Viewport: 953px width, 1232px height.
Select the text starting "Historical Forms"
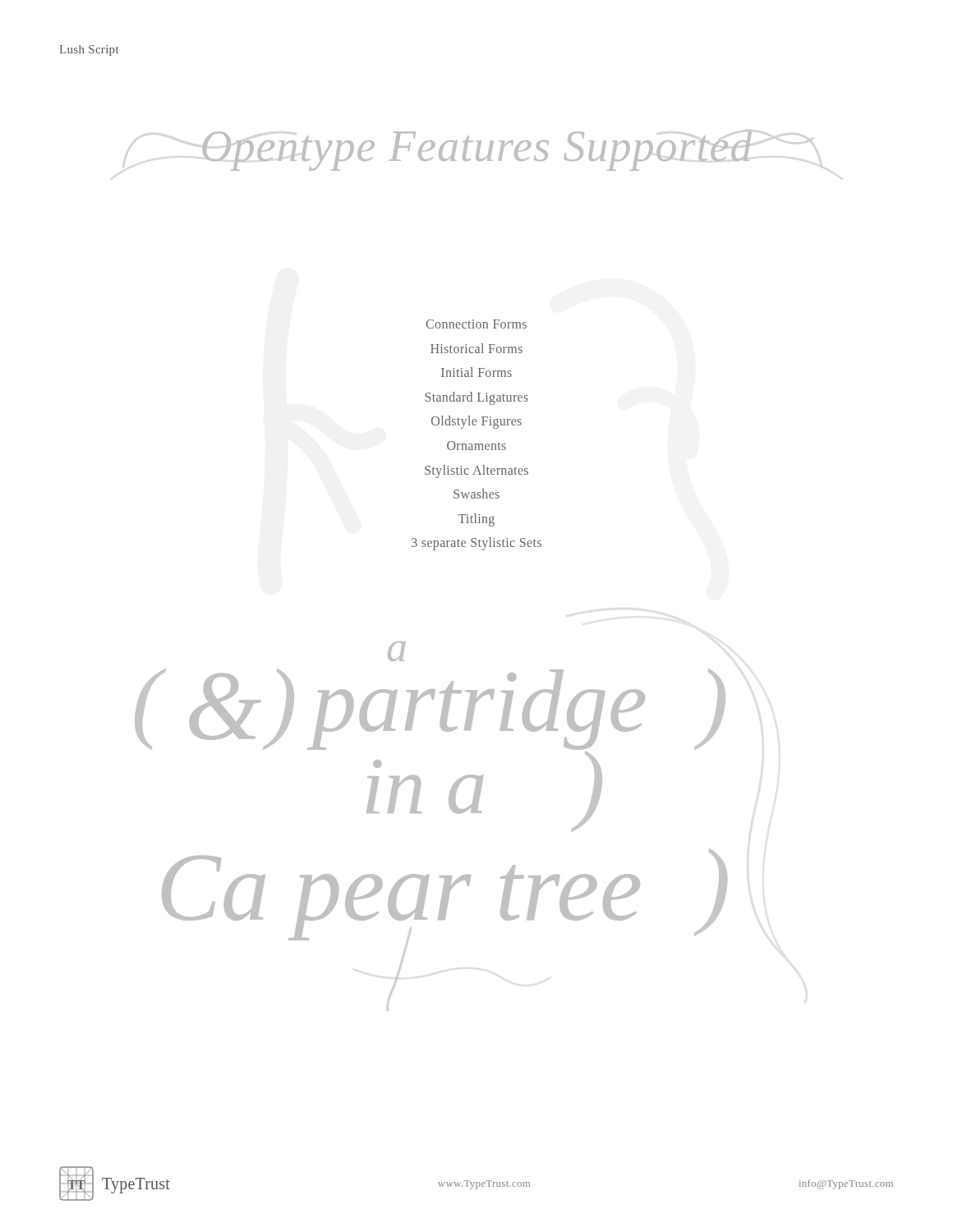pyautogui.click(x=476, y=348)
